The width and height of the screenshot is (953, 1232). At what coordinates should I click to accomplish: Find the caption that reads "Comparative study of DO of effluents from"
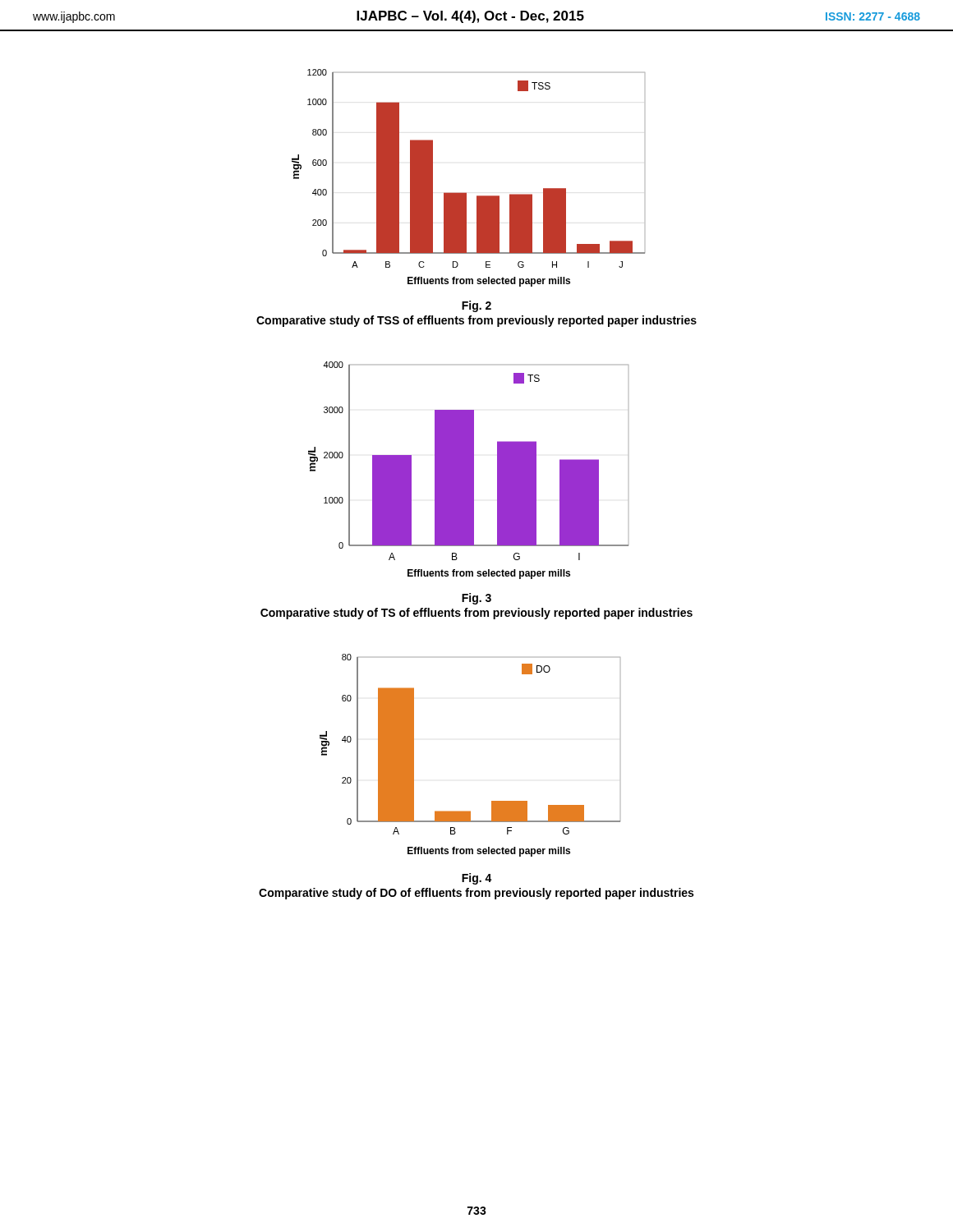[x=476, y=893]
